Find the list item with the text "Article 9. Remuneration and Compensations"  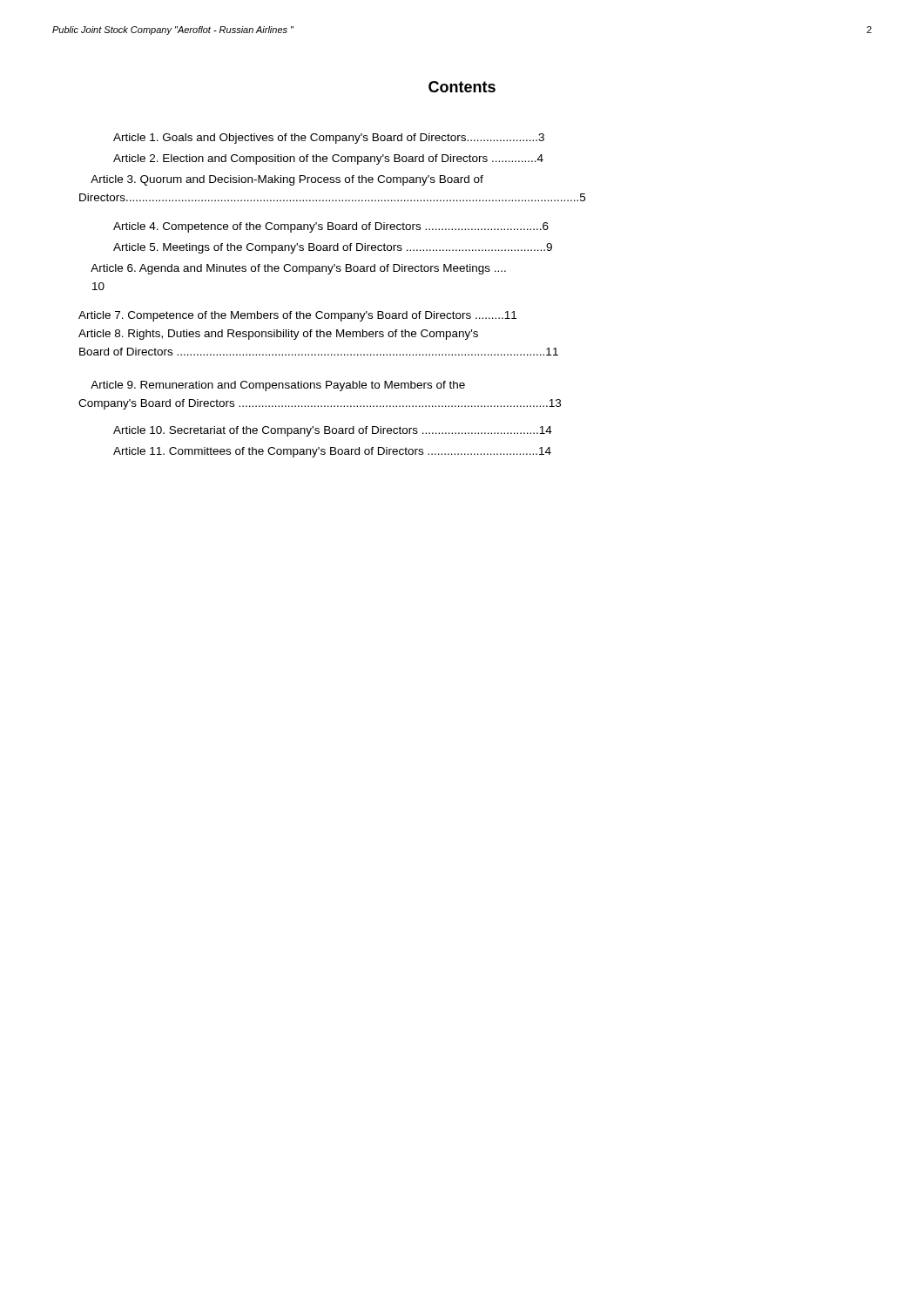tap(320, 394)
